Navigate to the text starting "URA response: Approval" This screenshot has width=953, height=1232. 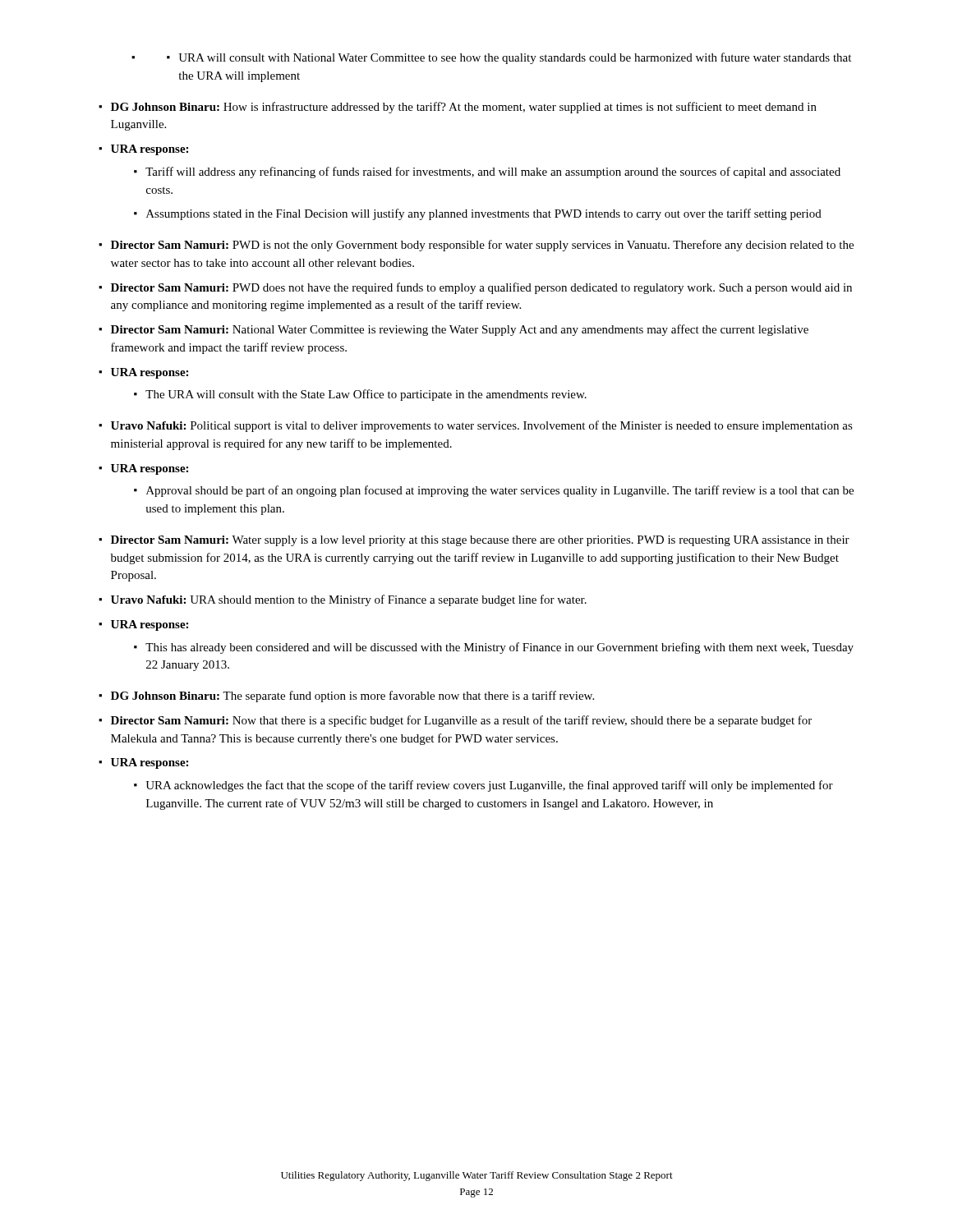click(x=483, y=492)
